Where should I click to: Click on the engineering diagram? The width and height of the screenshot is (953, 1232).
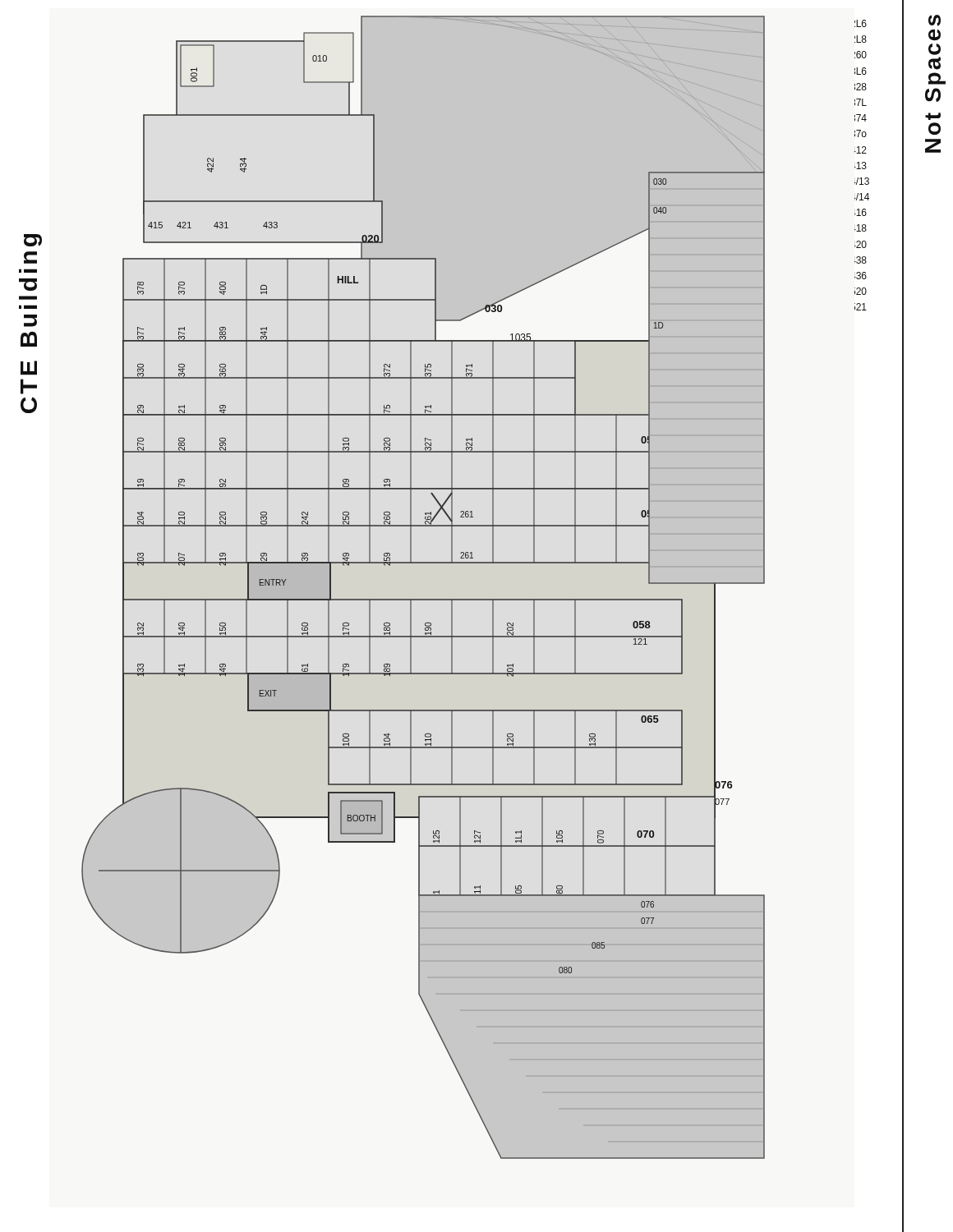pyautogui.click(x=452, y=608)
